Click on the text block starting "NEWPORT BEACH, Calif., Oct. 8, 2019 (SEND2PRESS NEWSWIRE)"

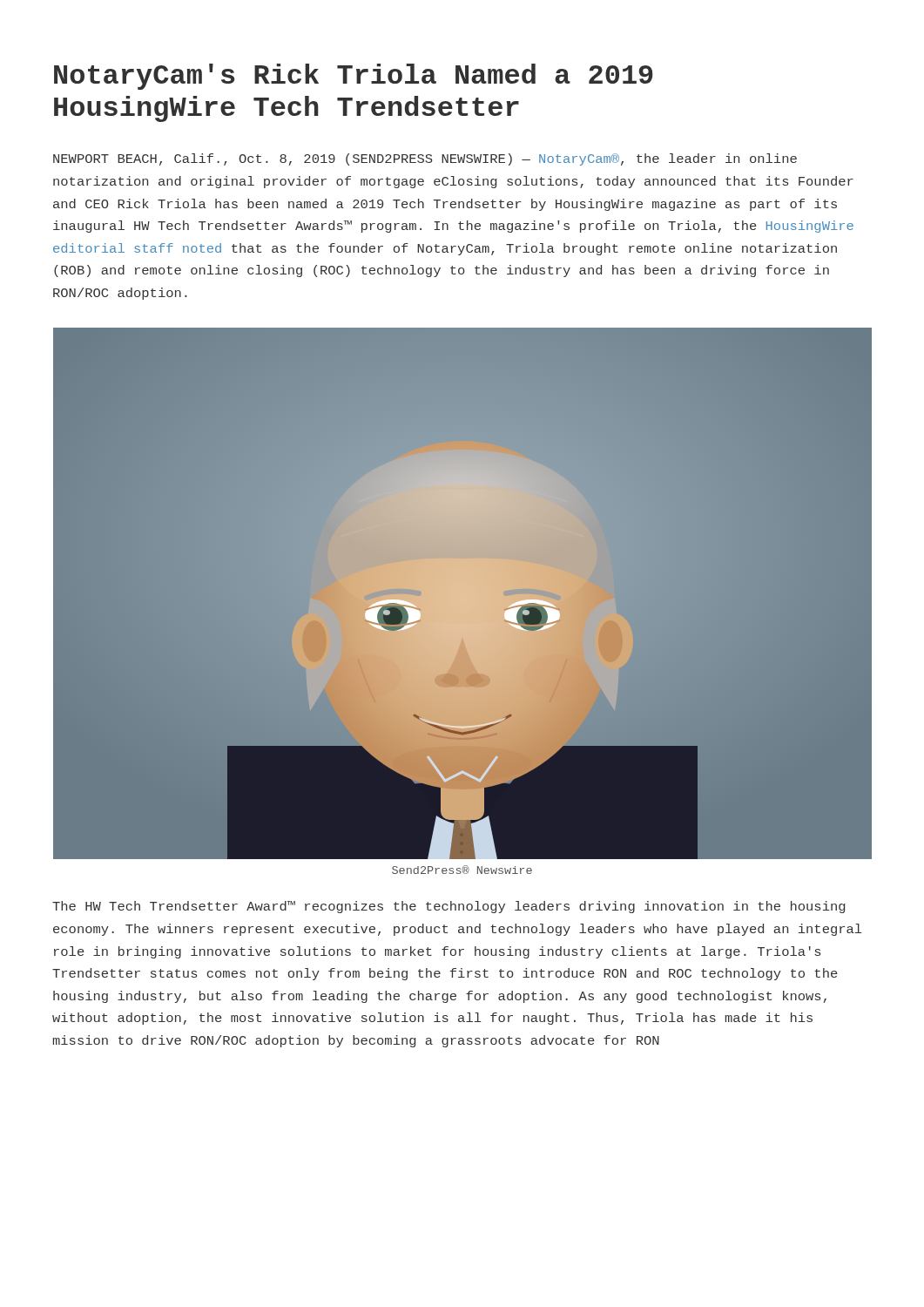click(453, 227)
